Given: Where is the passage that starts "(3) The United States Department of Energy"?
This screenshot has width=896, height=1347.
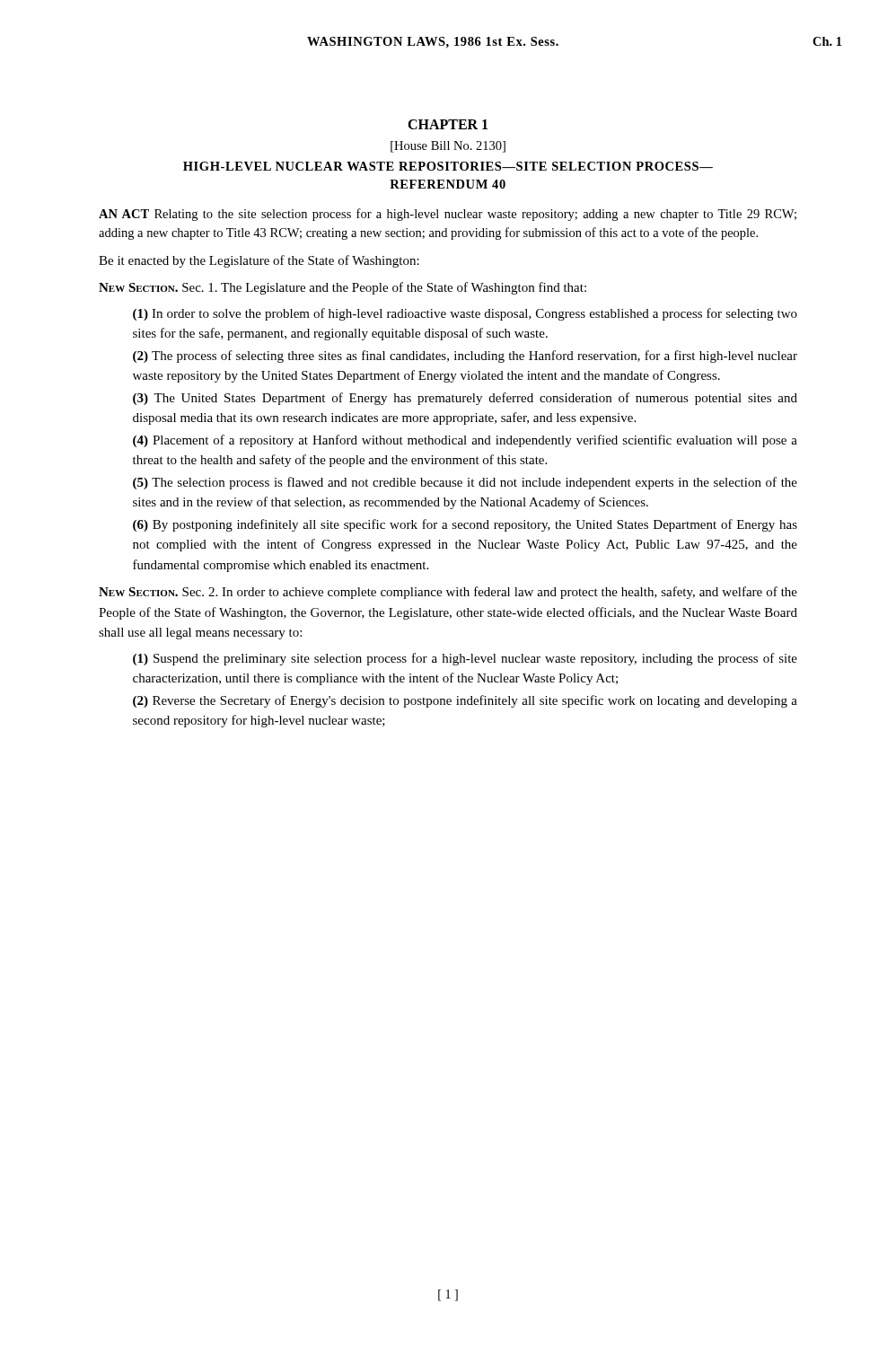Looking at the screenshot, I should pyautogui.click(x=465, y=408).
